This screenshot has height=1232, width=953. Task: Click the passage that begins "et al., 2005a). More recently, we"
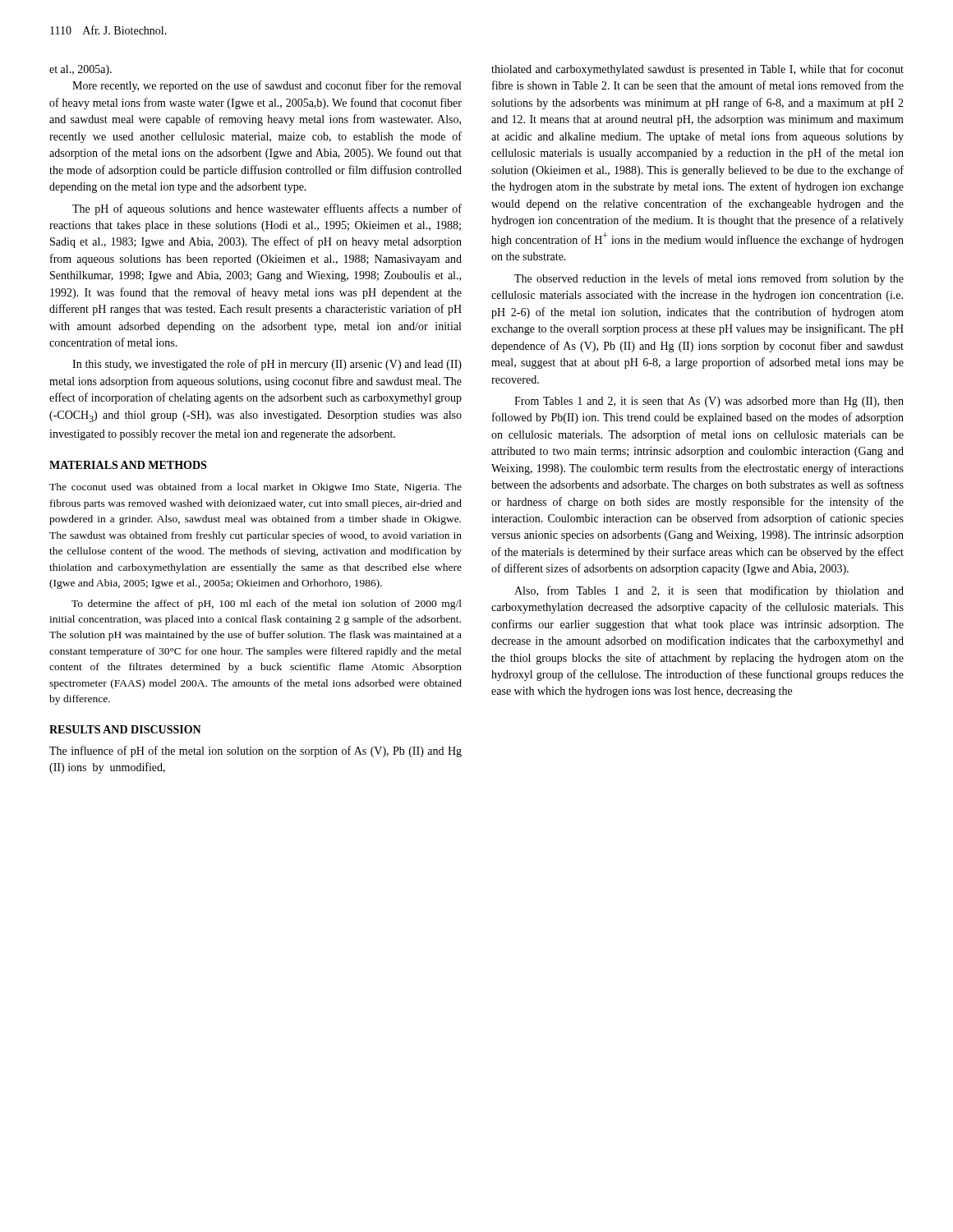coord(255,252)
